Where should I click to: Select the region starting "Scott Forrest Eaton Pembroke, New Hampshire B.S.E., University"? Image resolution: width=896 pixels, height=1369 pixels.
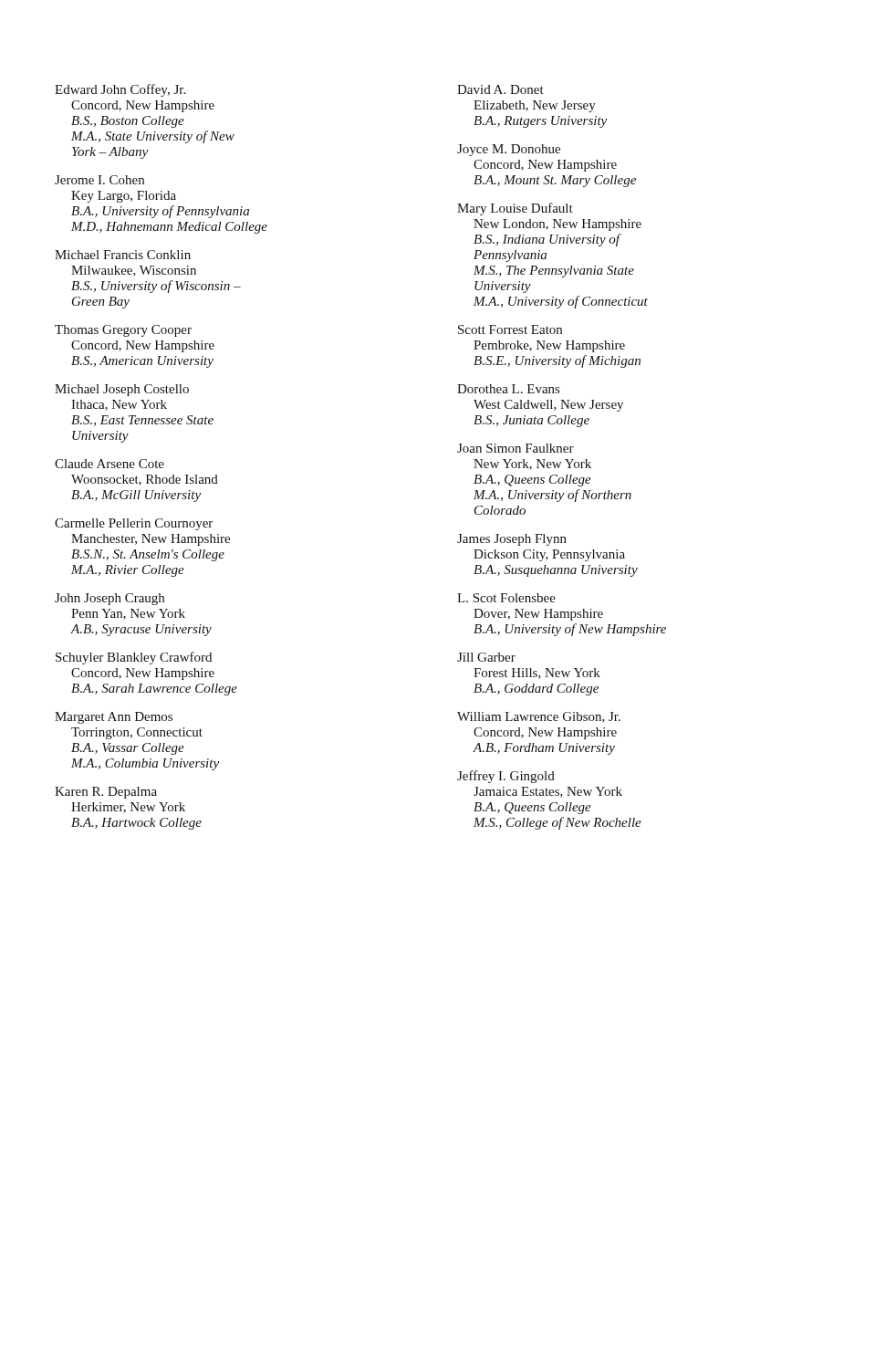[x=510, y=329]
